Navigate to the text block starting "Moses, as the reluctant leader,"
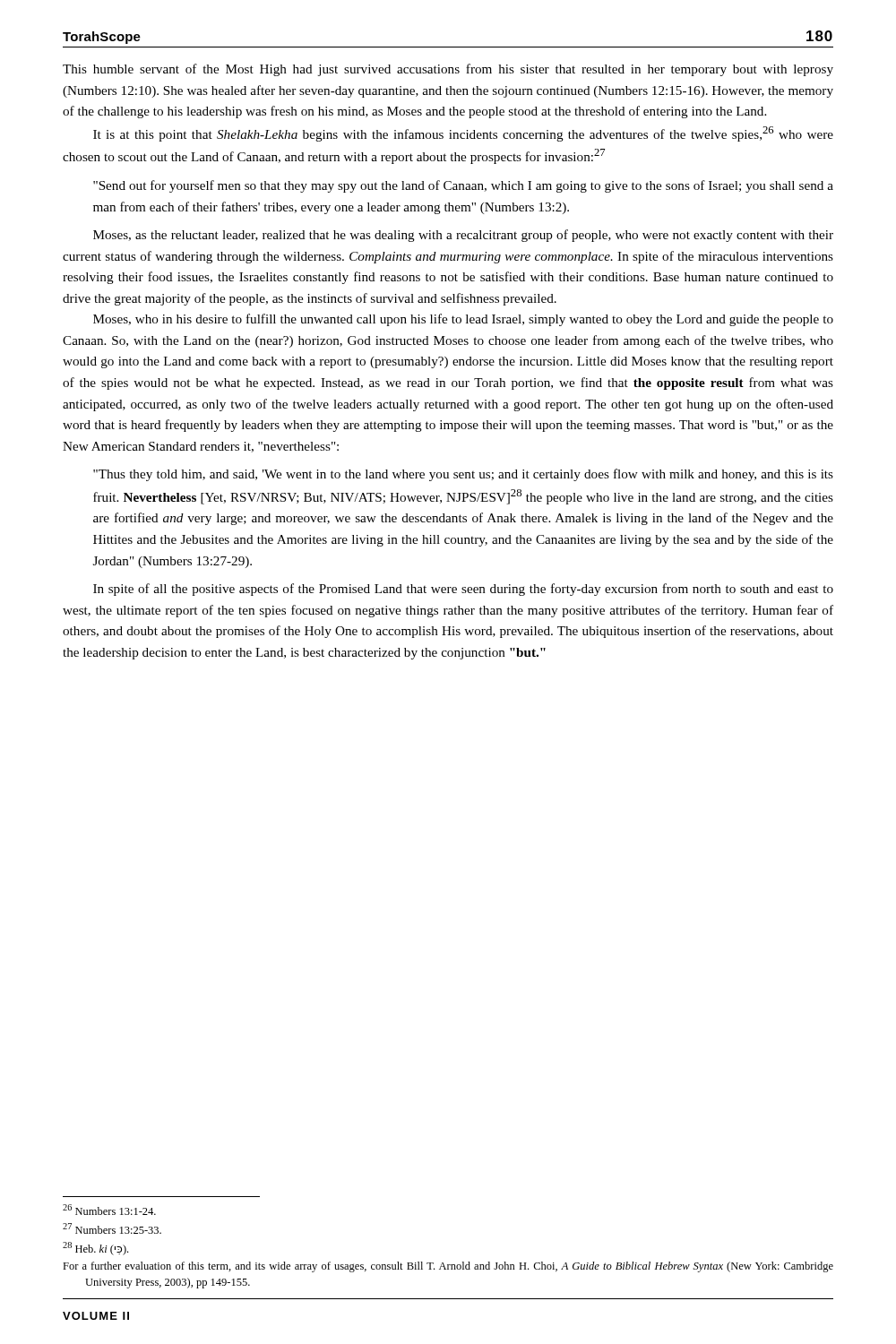 coord(448,266)
